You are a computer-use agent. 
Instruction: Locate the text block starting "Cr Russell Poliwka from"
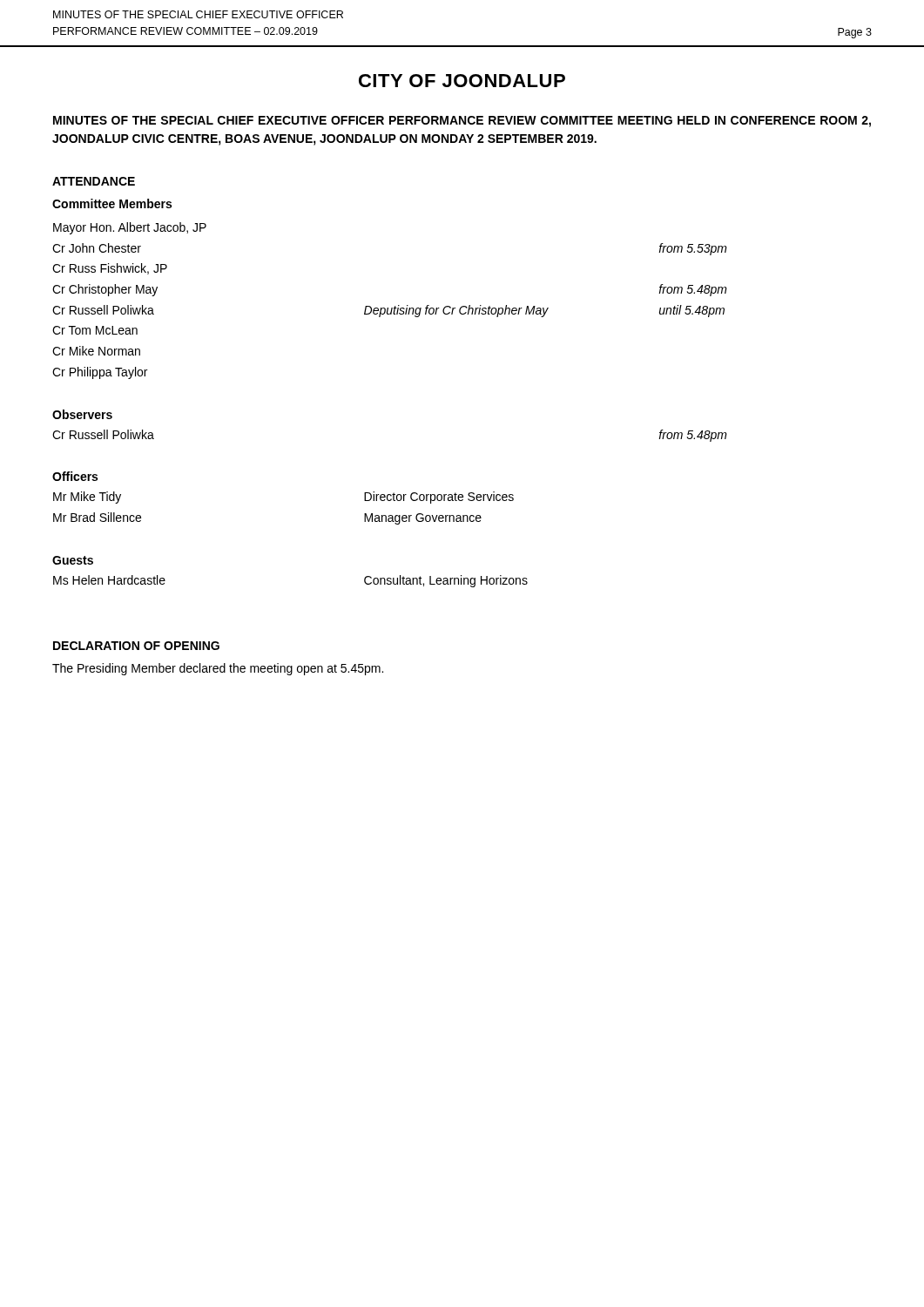(x=104, y=435)
